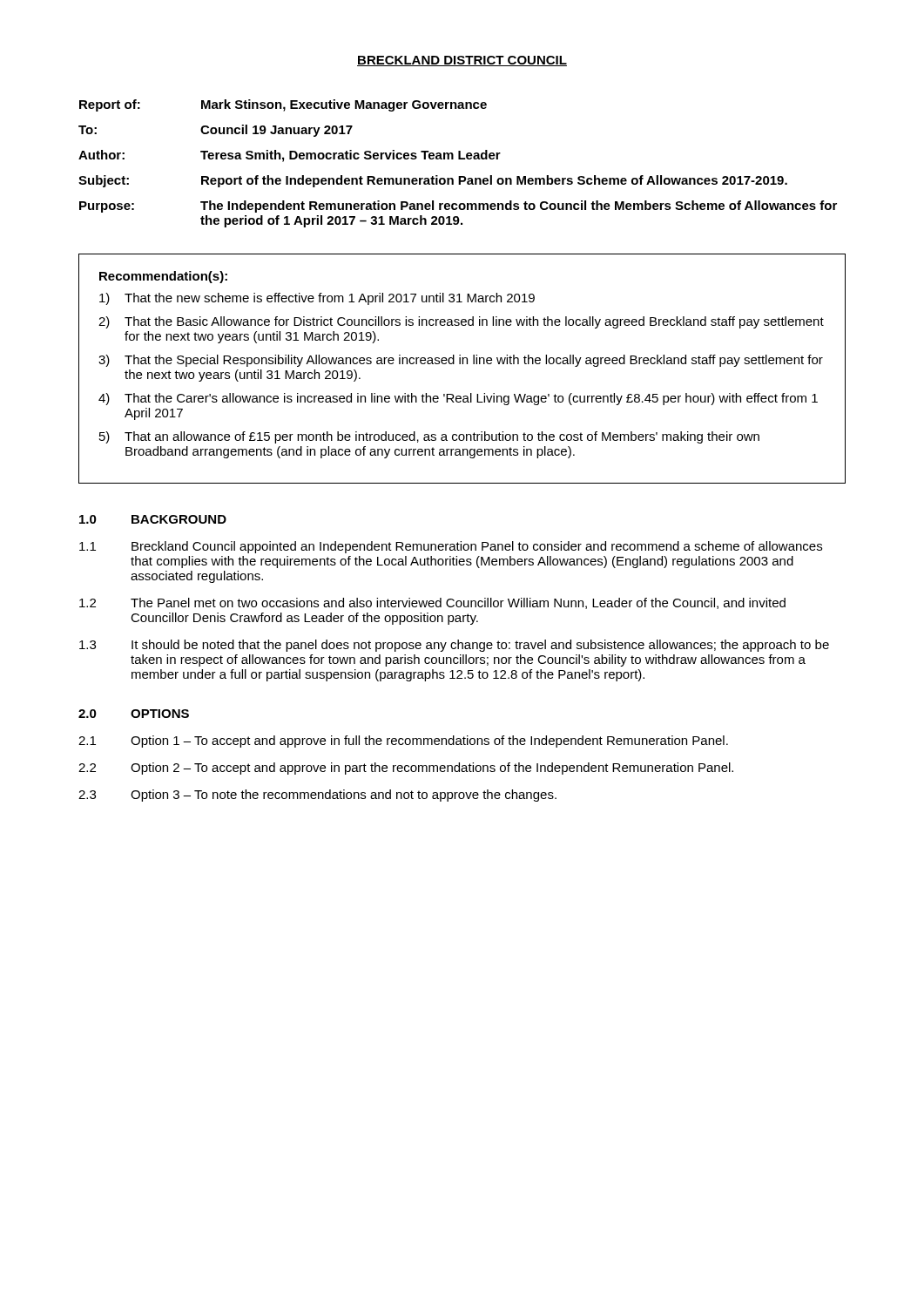Find the region starting "2 The Panel"
924x1307 pixels.
click(462, 610)
